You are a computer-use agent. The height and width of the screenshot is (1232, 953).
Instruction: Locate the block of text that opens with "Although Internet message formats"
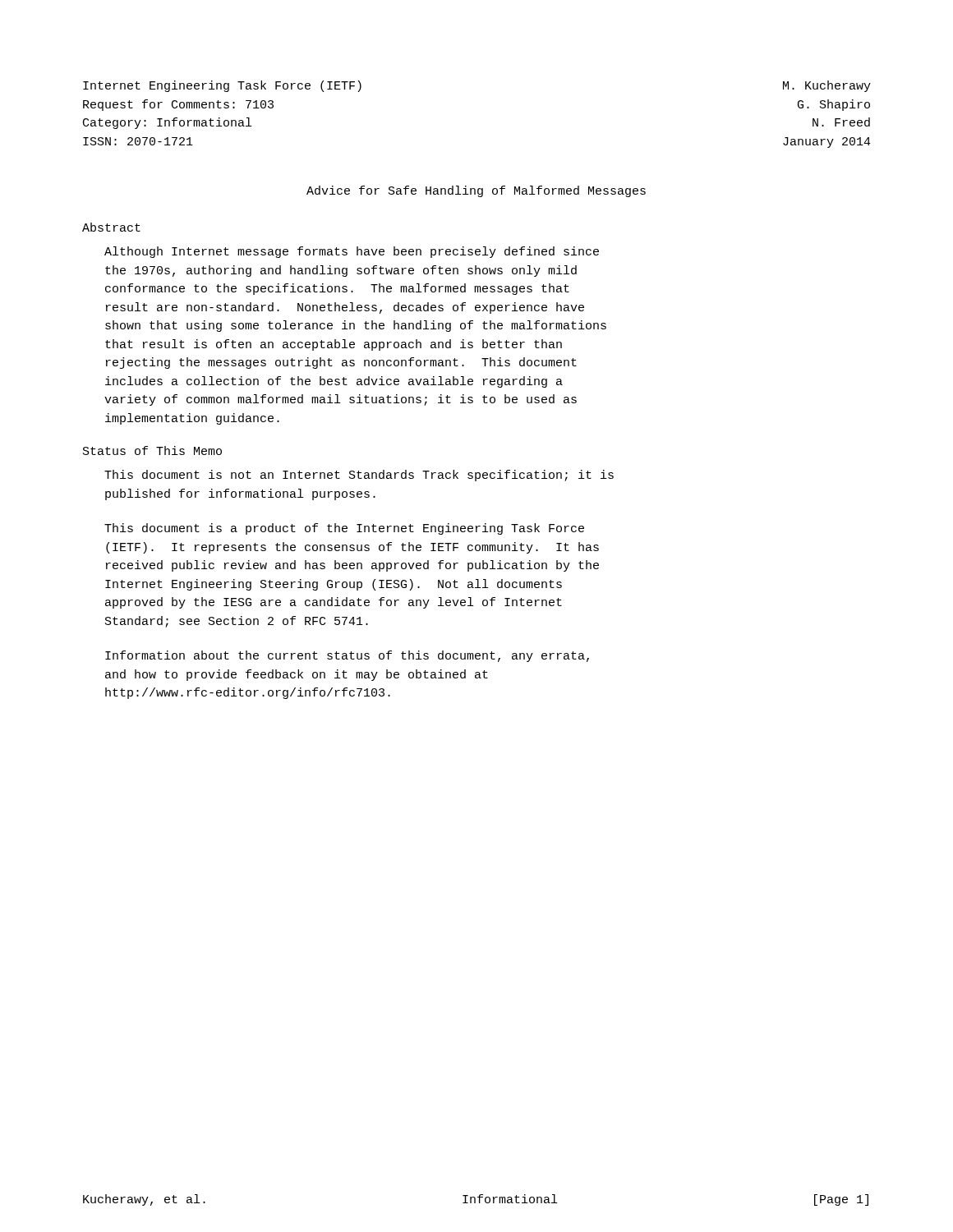[x=345, y=336]
